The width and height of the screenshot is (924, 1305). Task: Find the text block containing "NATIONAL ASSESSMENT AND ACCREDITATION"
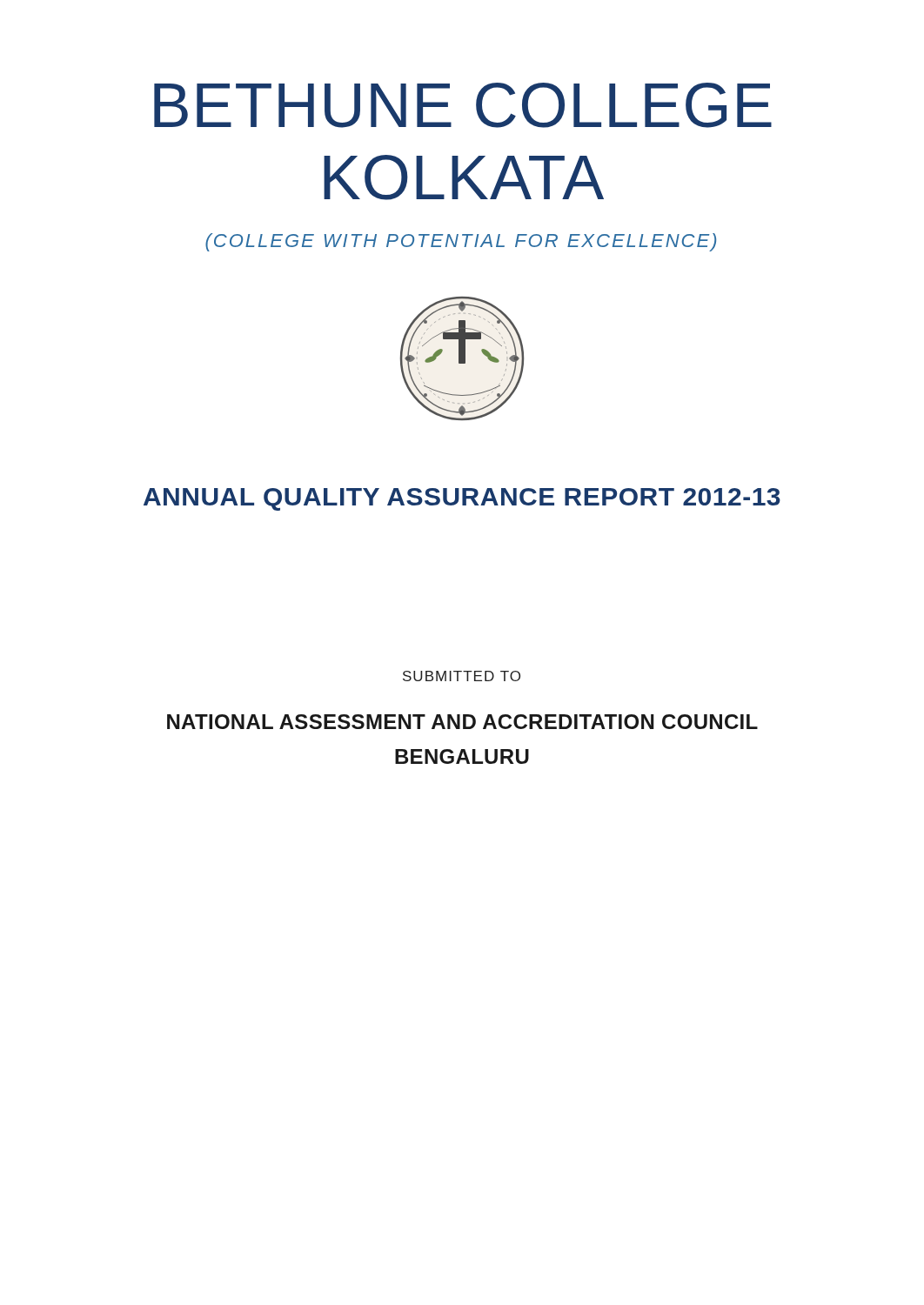tap(462, 721)
